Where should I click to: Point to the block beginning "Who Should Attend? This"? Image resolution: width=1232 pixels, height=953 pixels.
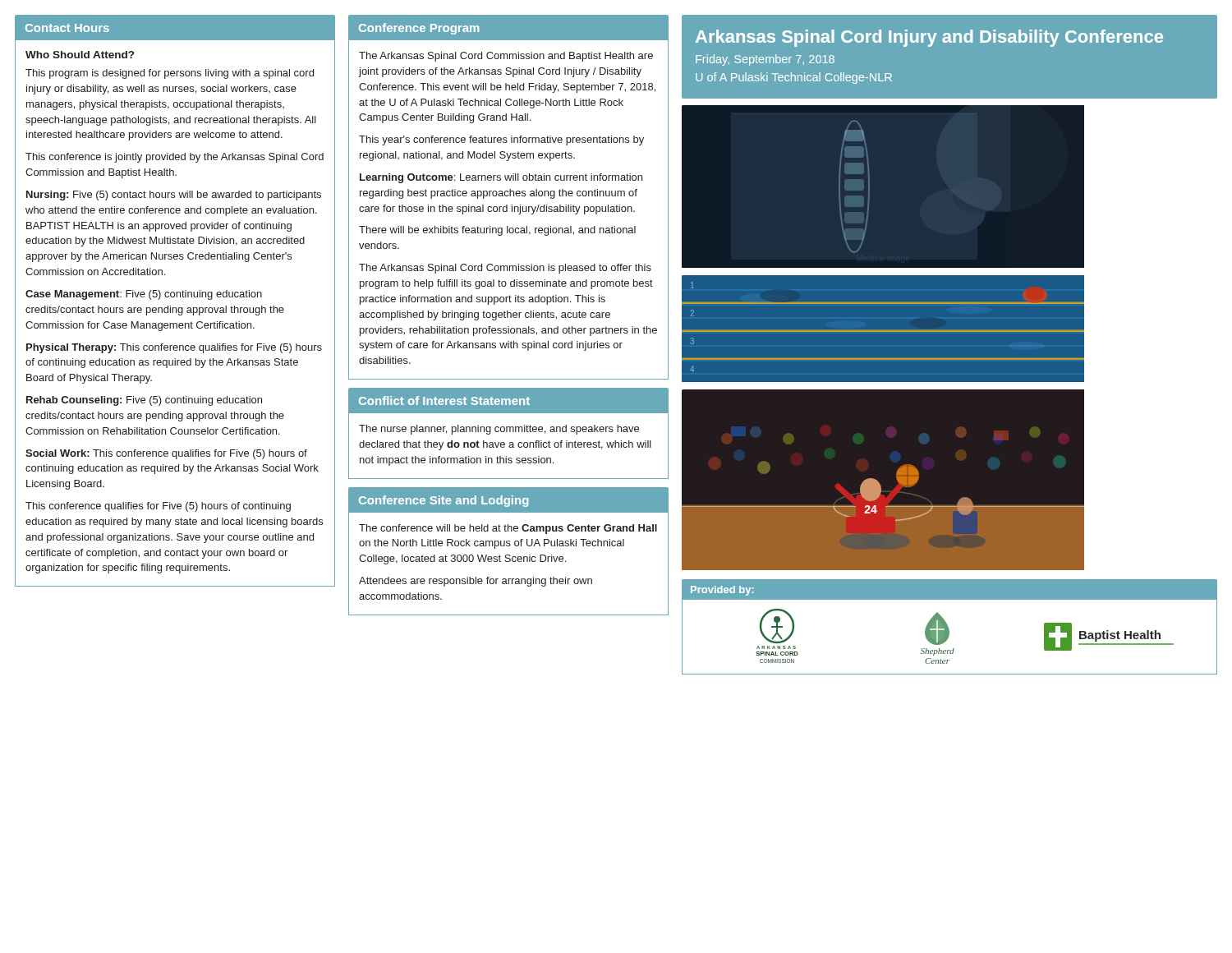175,312
